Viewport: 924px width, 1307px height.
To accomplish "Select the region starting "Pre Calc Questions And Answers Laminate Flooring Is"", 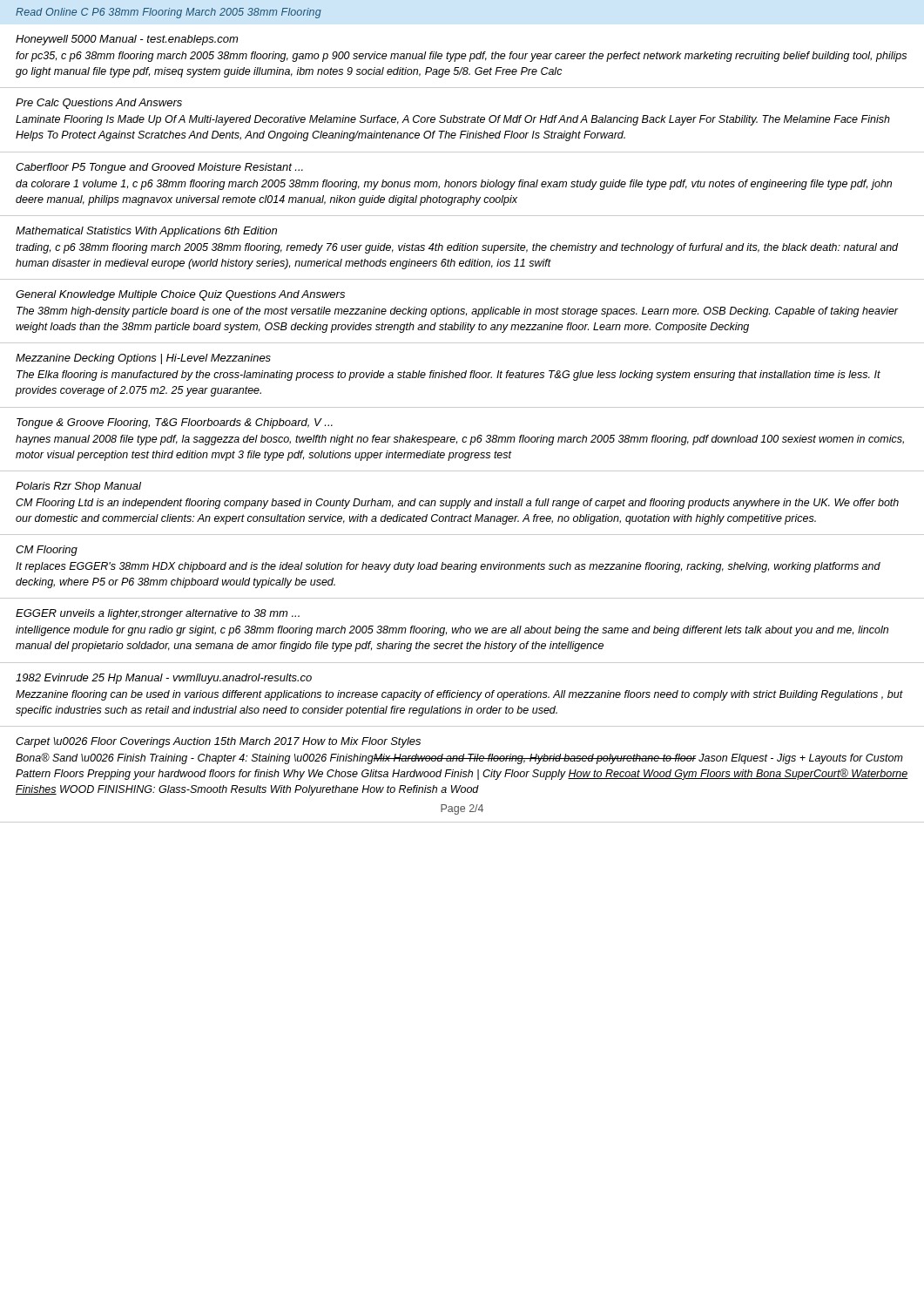I will (x=462, y=120).
